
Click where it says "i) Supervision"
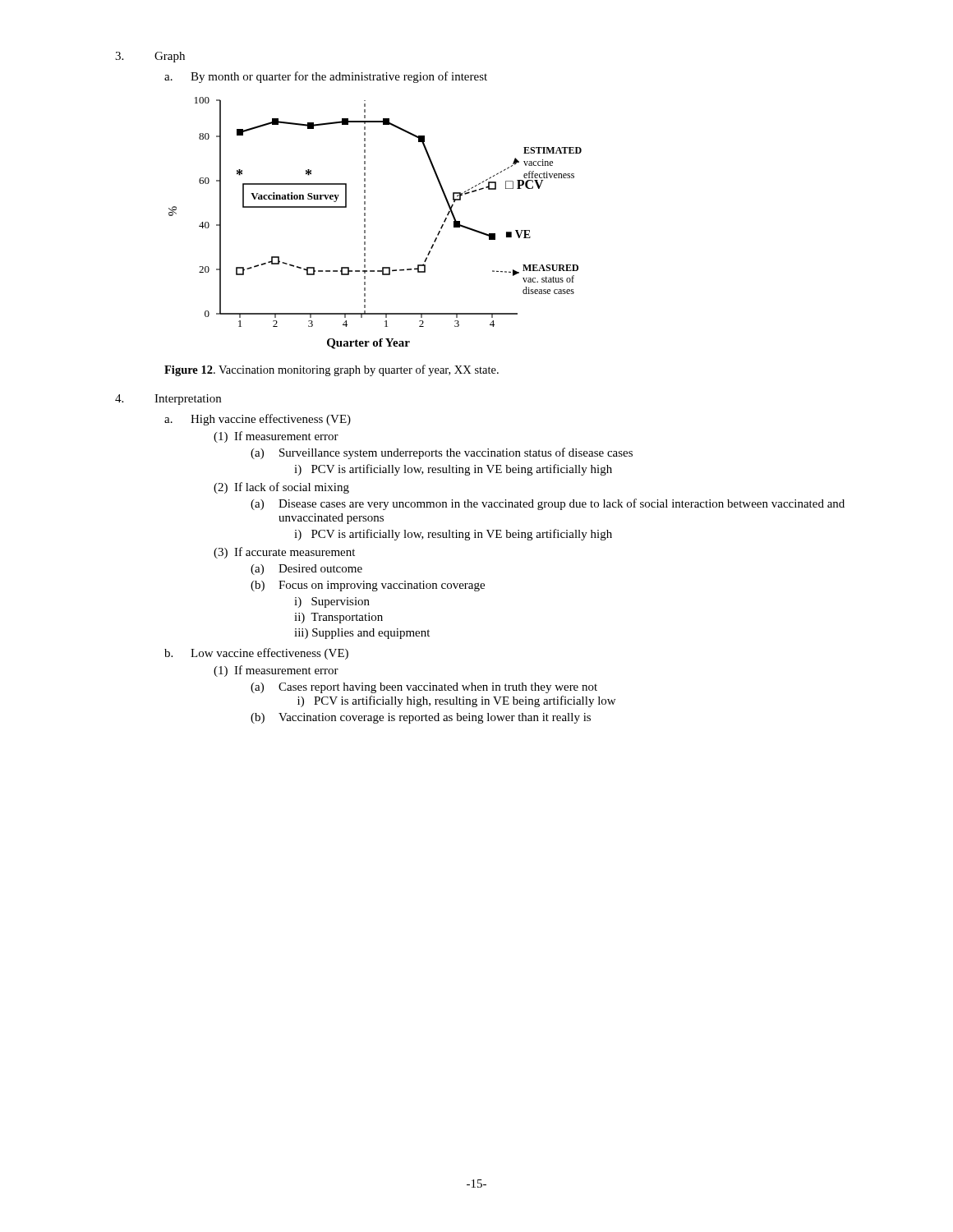point(332,601)
